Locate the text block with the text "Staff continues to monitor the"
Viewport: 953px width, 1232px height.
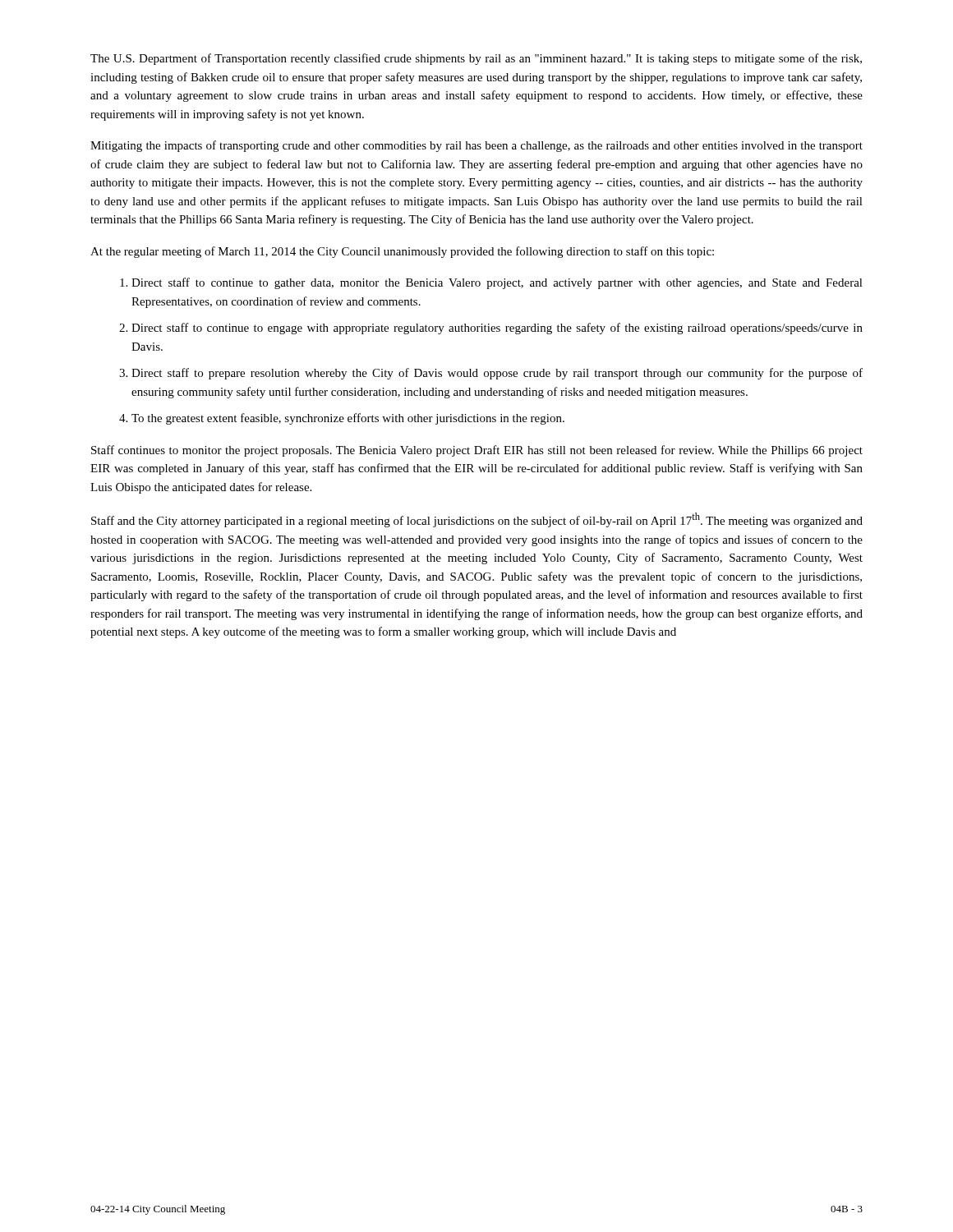476,468
